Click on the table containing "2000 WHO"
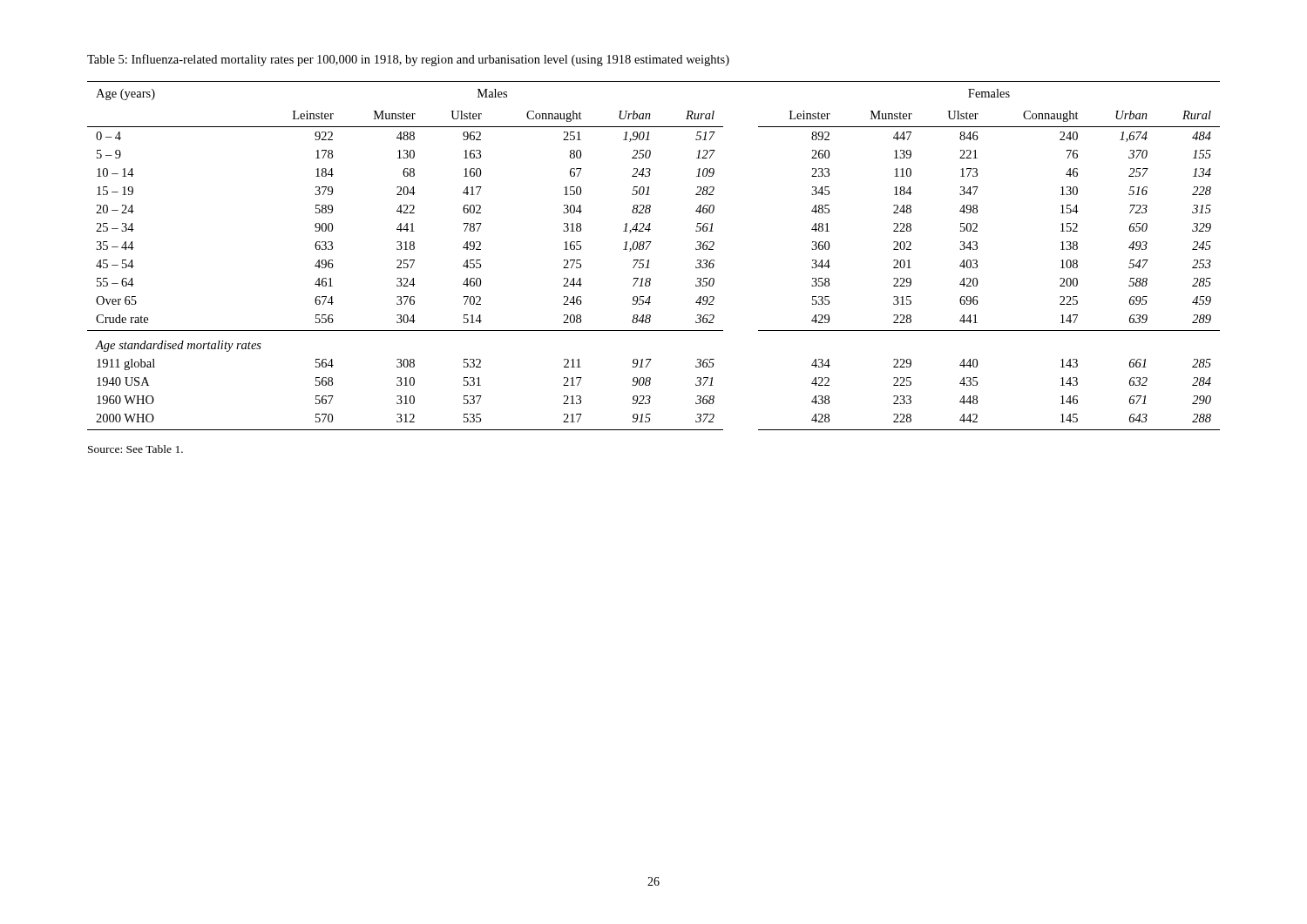The image size is (1307, 924). pyautogui.click(x=654, y=256)
